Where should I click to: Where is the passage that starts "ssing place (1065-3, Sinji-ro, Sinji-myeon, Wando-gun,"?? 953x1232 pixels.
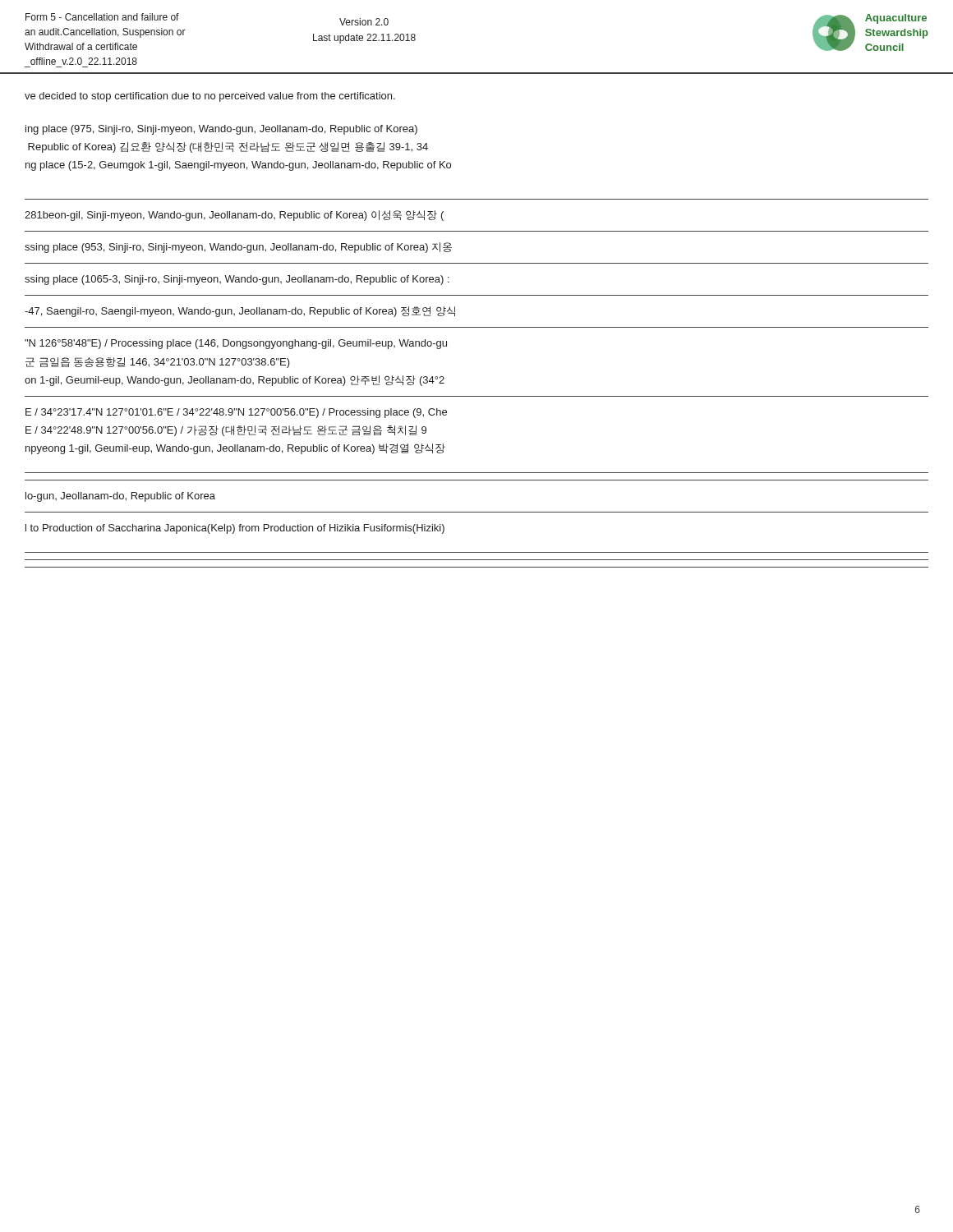point(237,279)
